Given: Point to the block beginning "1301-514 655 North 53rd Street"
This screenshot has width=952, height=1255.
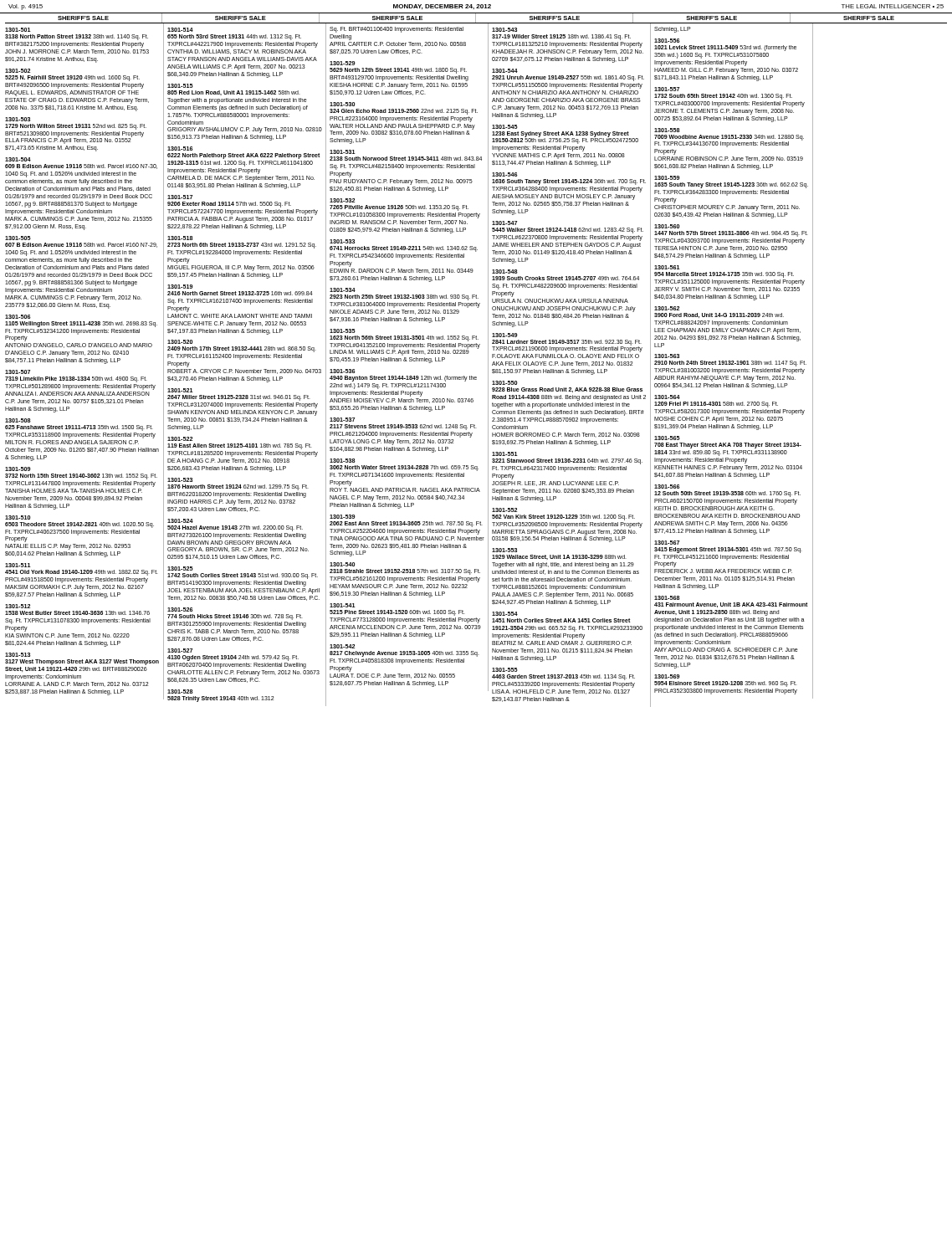Looking at the screenshot, I should point(245,364).
